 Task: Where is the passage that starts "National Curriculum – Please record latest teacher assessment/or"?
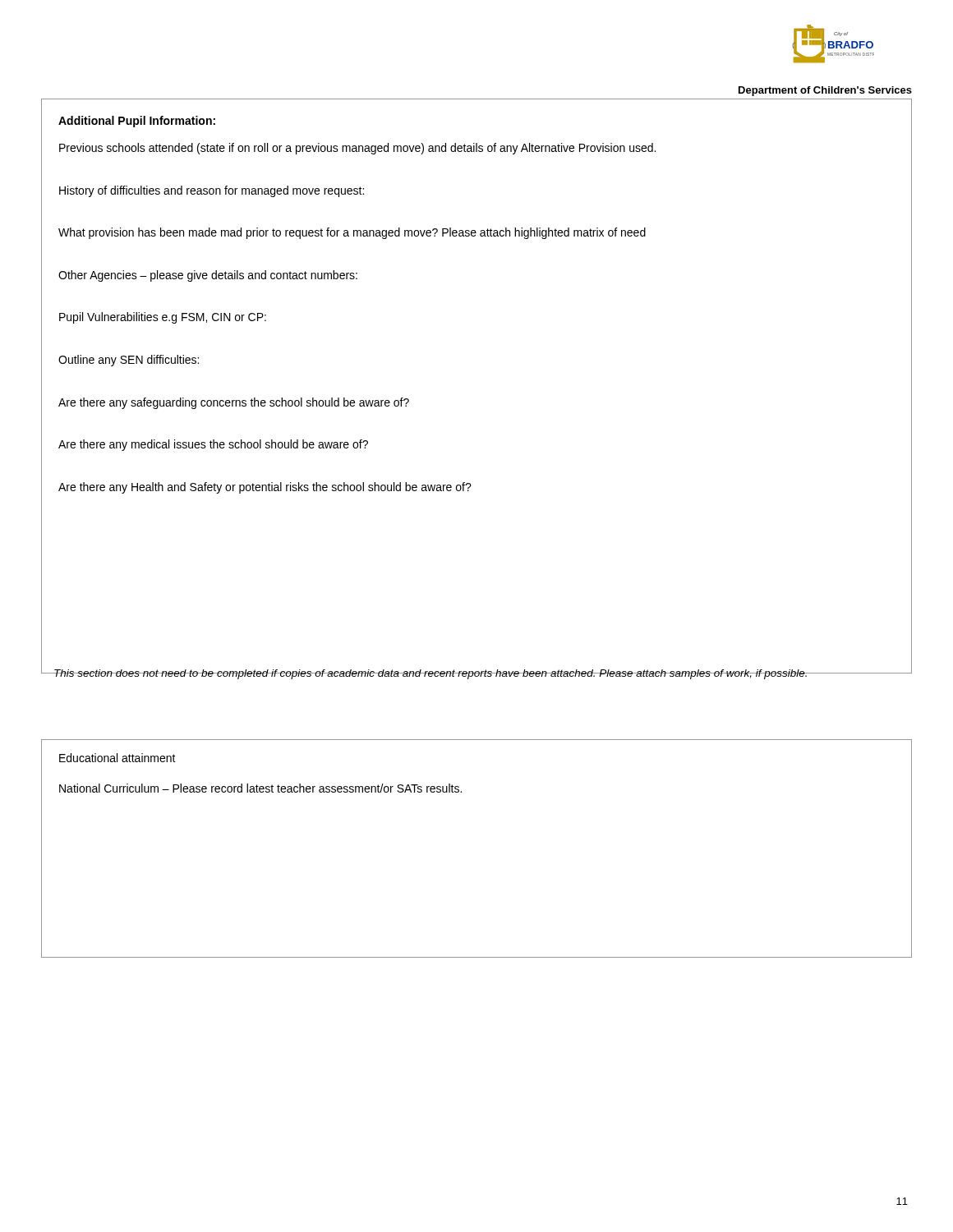[261, 788]
